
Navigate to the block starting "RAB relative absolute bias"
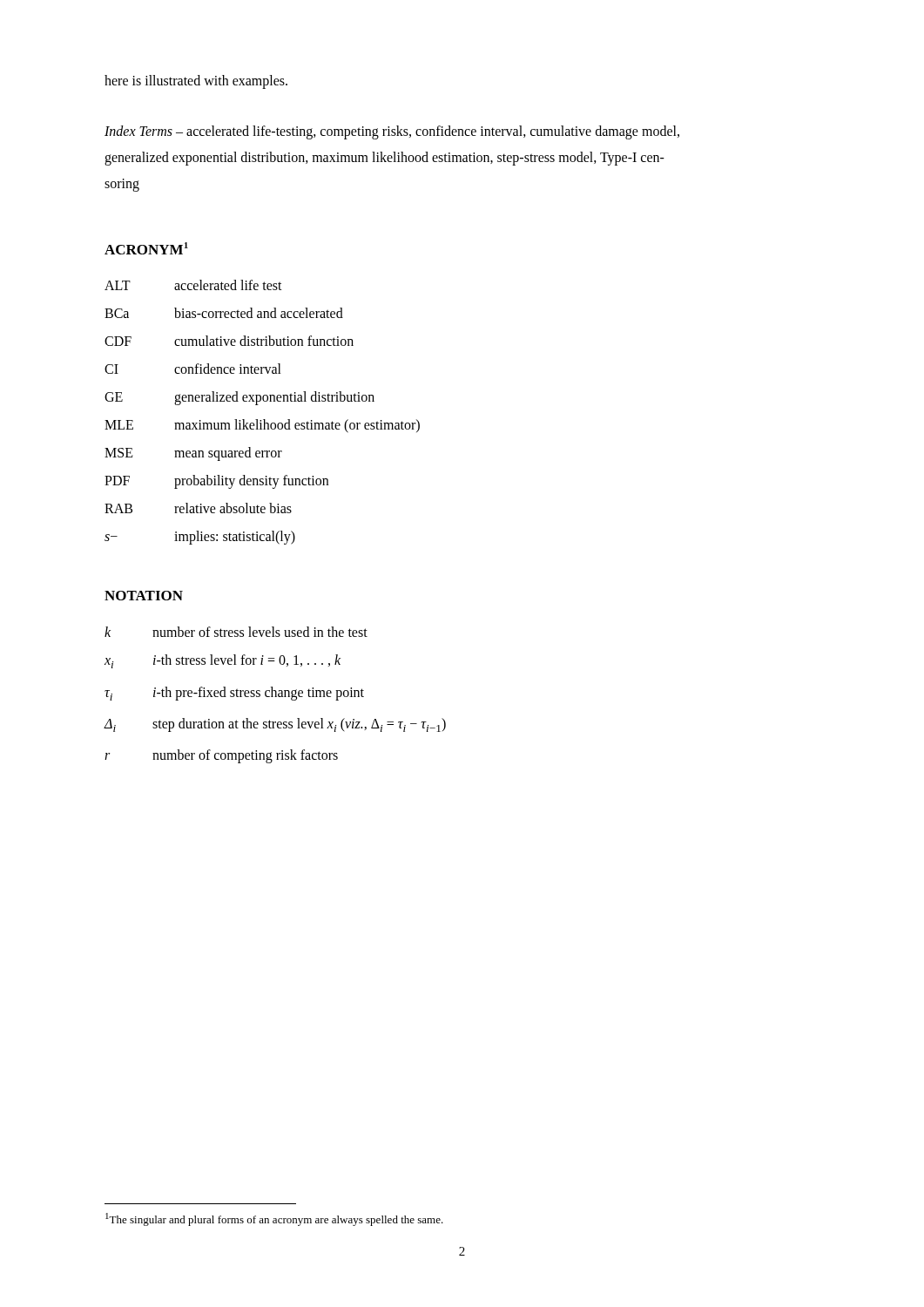198,508
